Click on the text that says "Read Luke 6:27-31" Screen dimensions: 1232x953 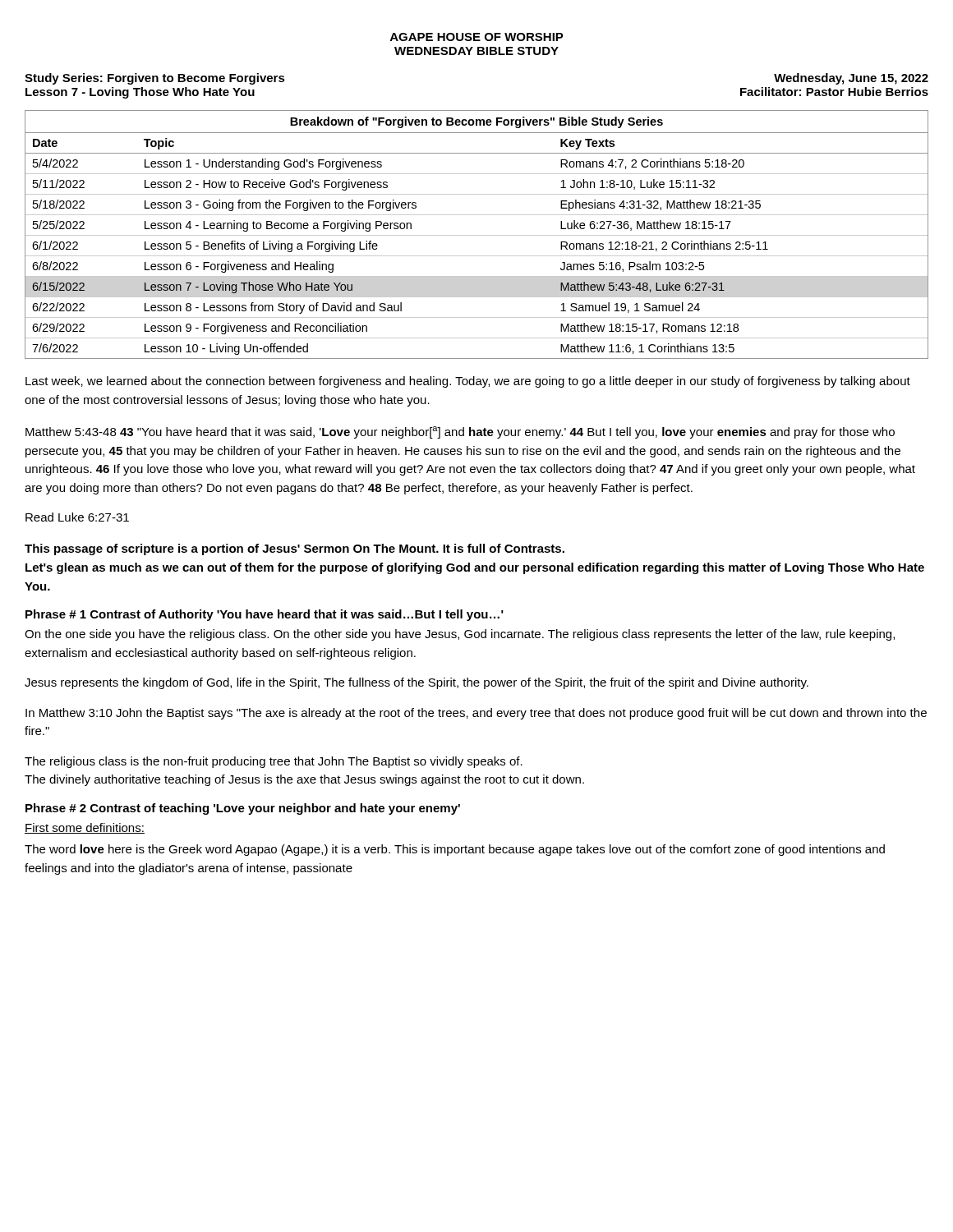77,517
